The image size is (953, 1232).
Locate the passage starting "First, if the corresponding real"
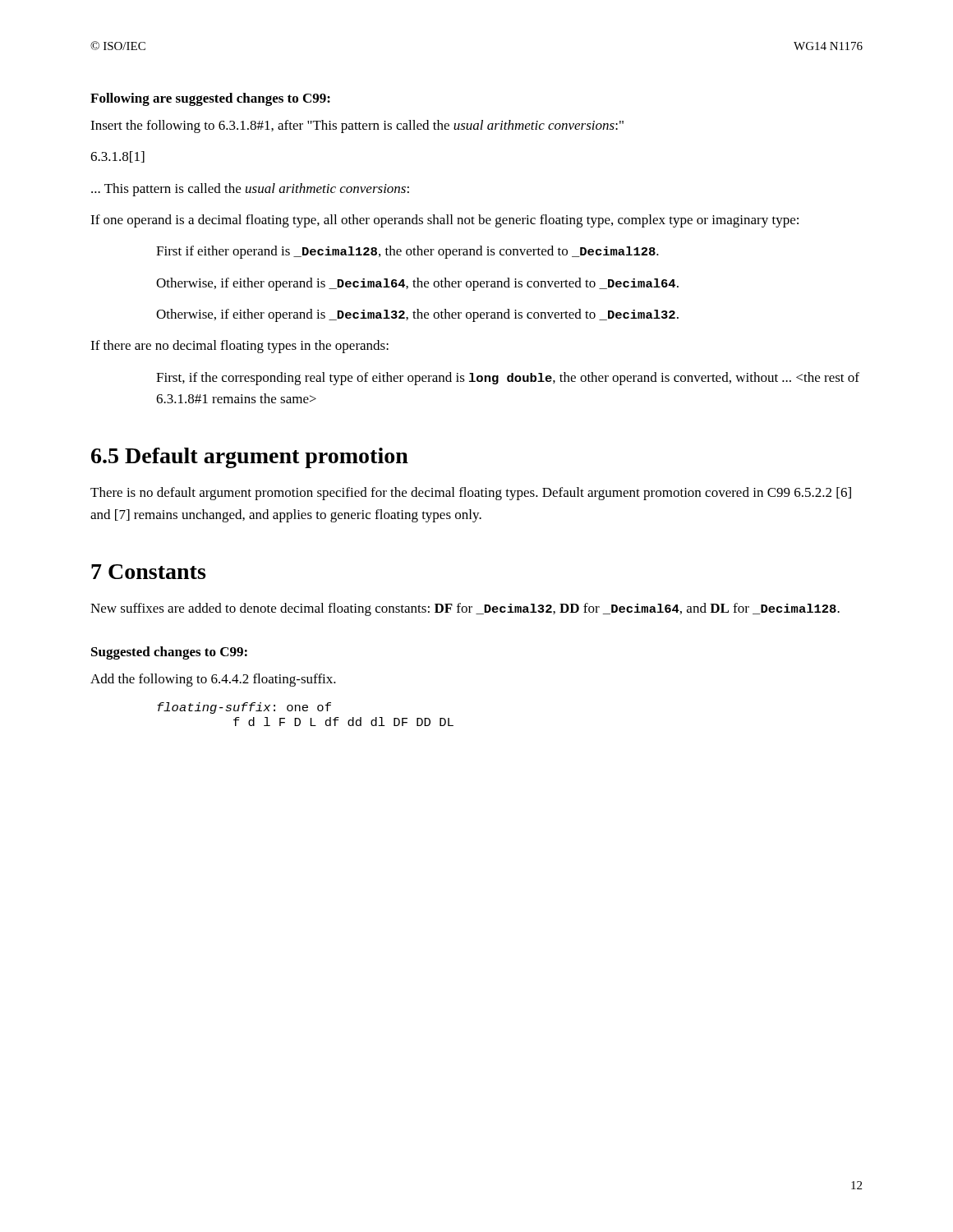point(508,388)
